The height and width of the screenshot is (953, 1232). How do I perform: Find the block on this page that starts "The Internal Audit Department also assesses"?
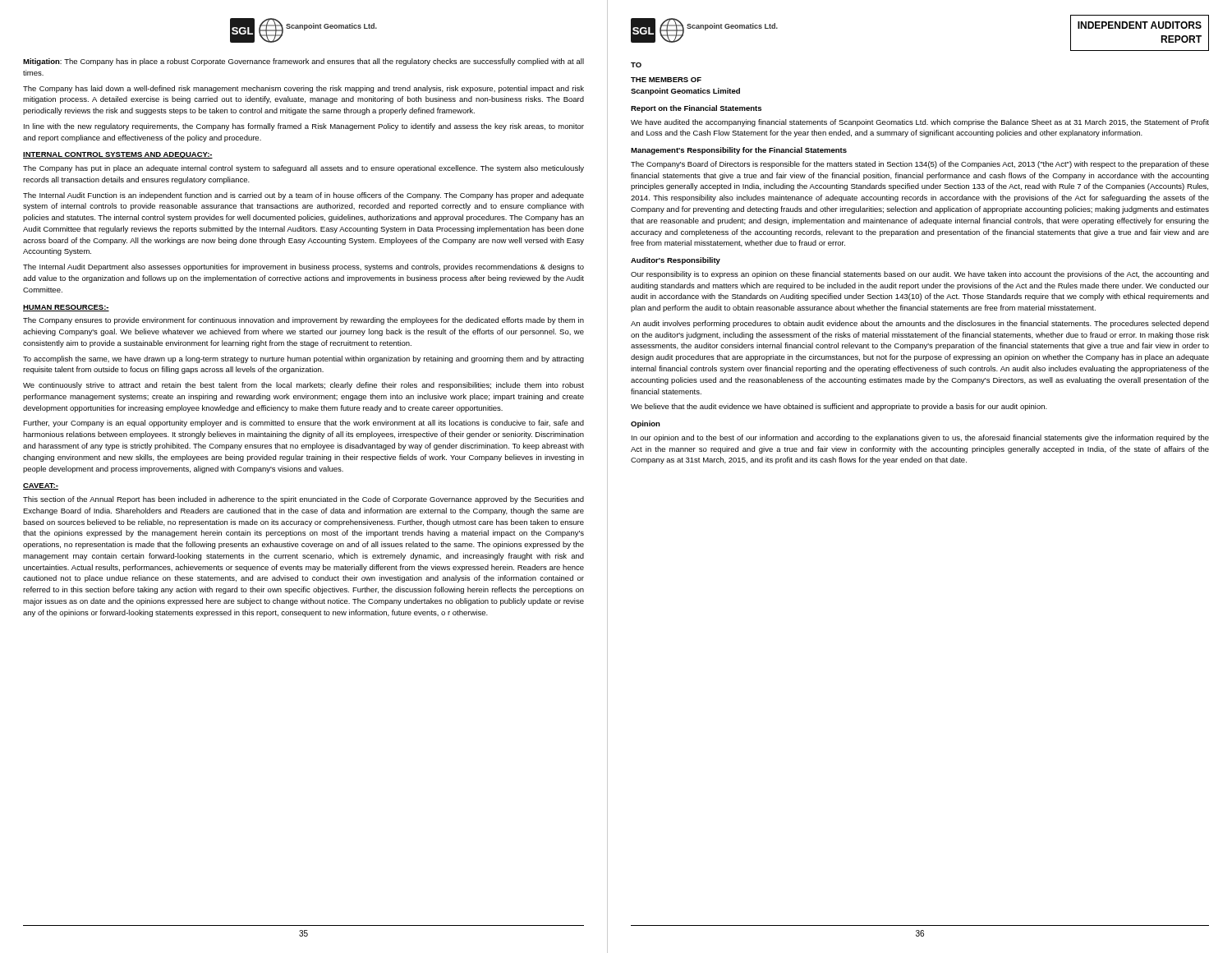pyautogui.click(x=304, y=278)
